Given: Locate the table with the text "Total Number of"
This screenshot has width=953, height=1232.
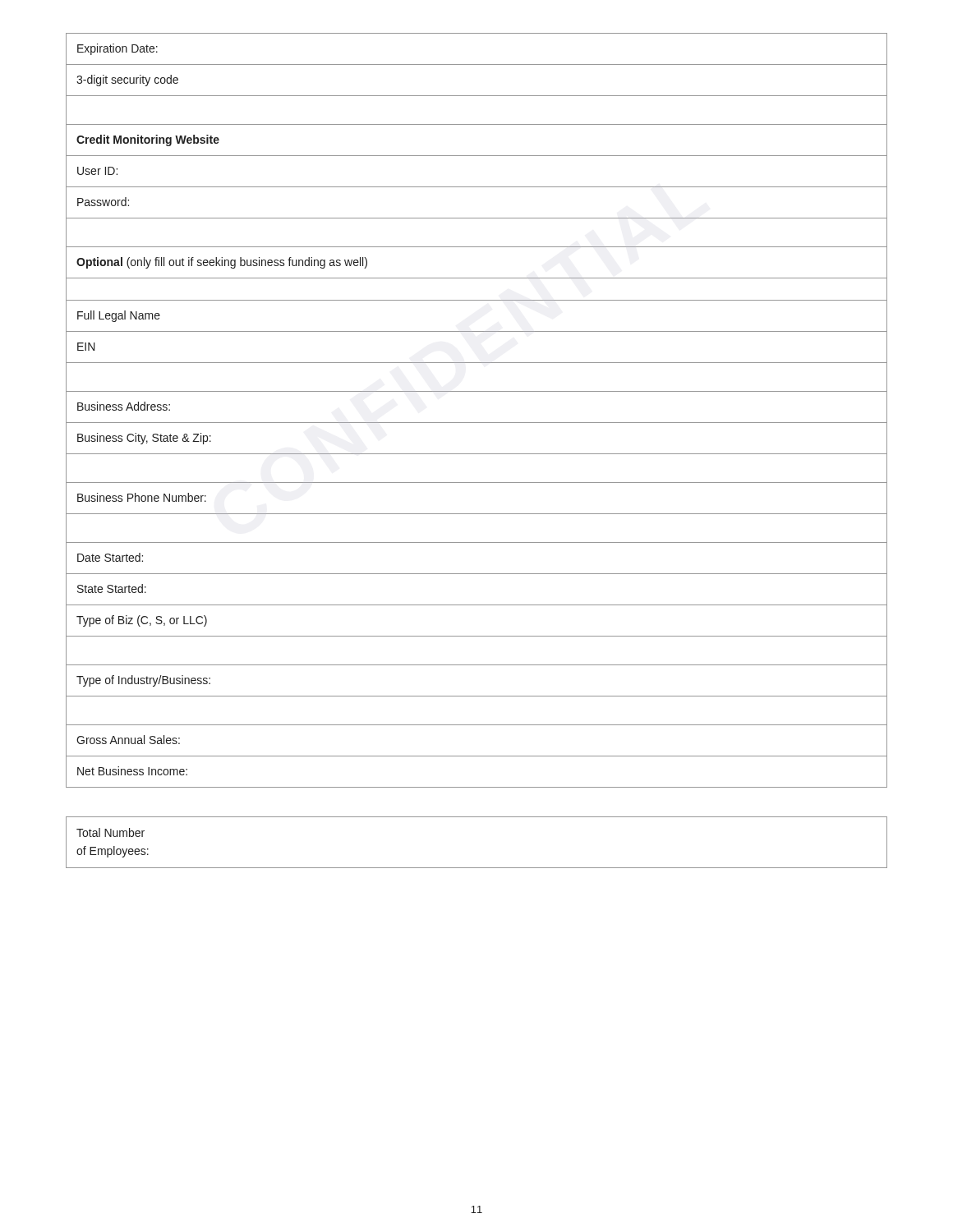Looking at the screenshot, I should point(476,842).
